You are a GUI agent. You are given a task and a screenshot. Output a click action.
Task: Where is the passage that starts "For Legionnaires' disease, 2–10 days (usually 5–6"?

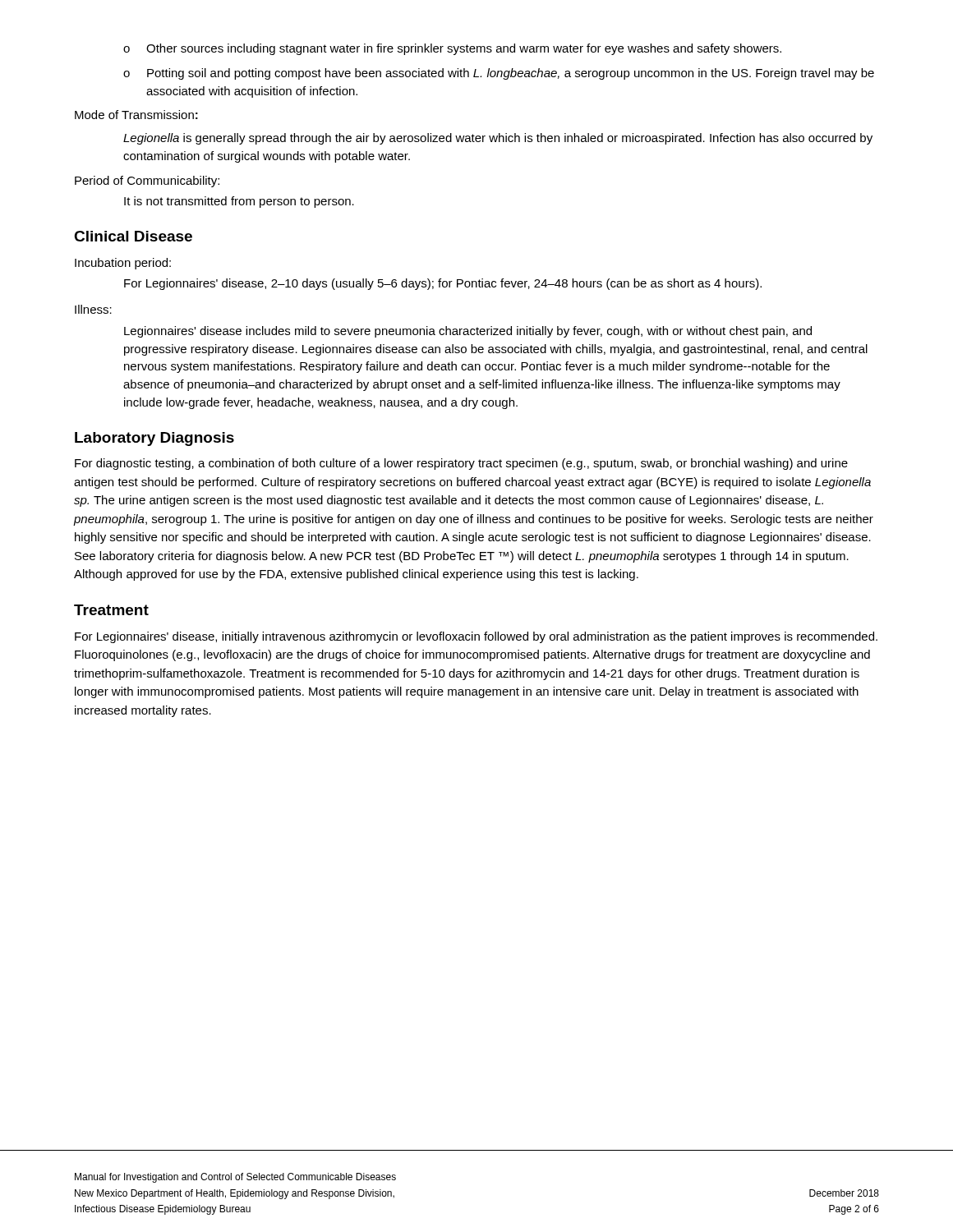(443, 283)
